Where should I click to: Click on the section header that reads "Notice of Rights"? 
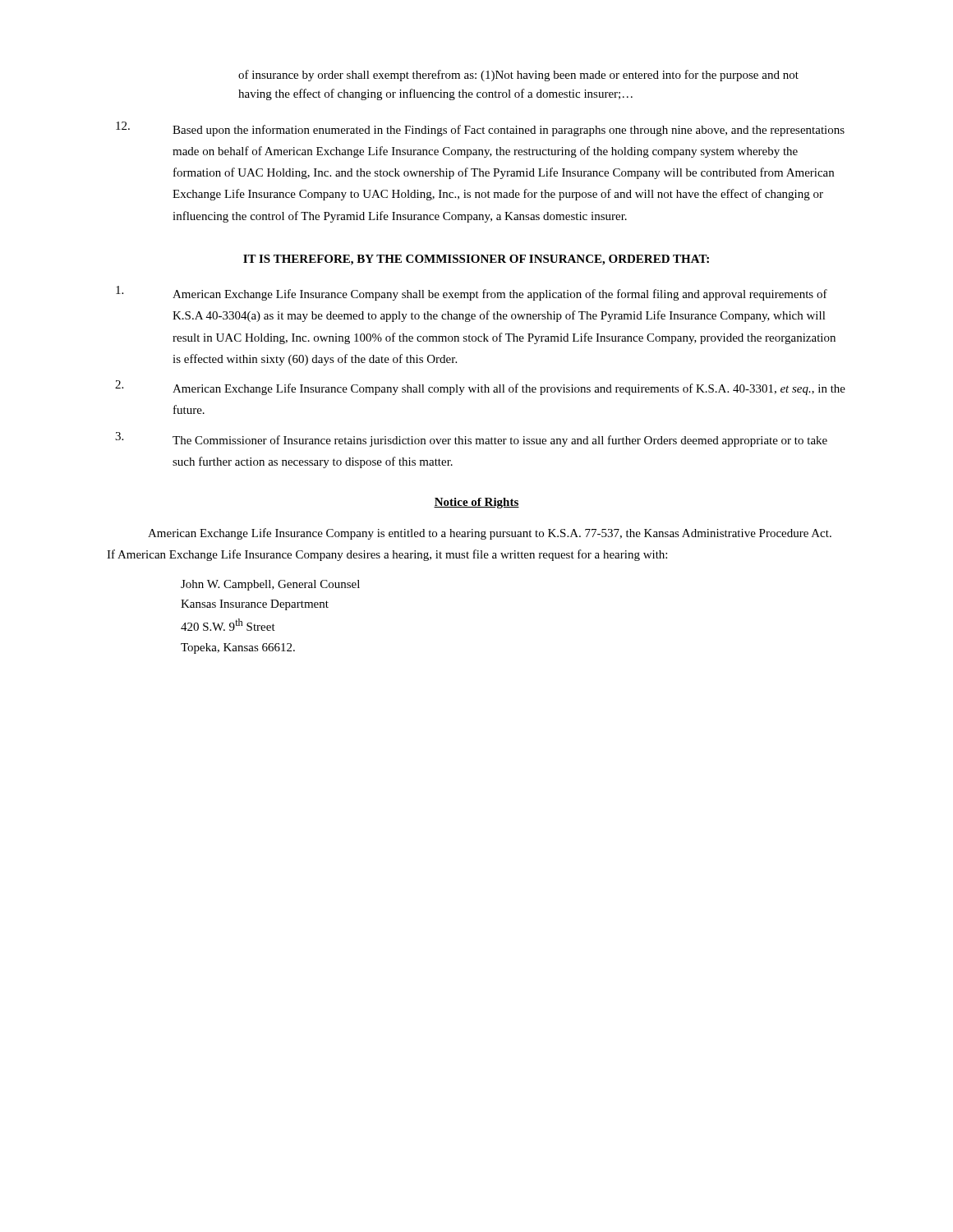476,502
